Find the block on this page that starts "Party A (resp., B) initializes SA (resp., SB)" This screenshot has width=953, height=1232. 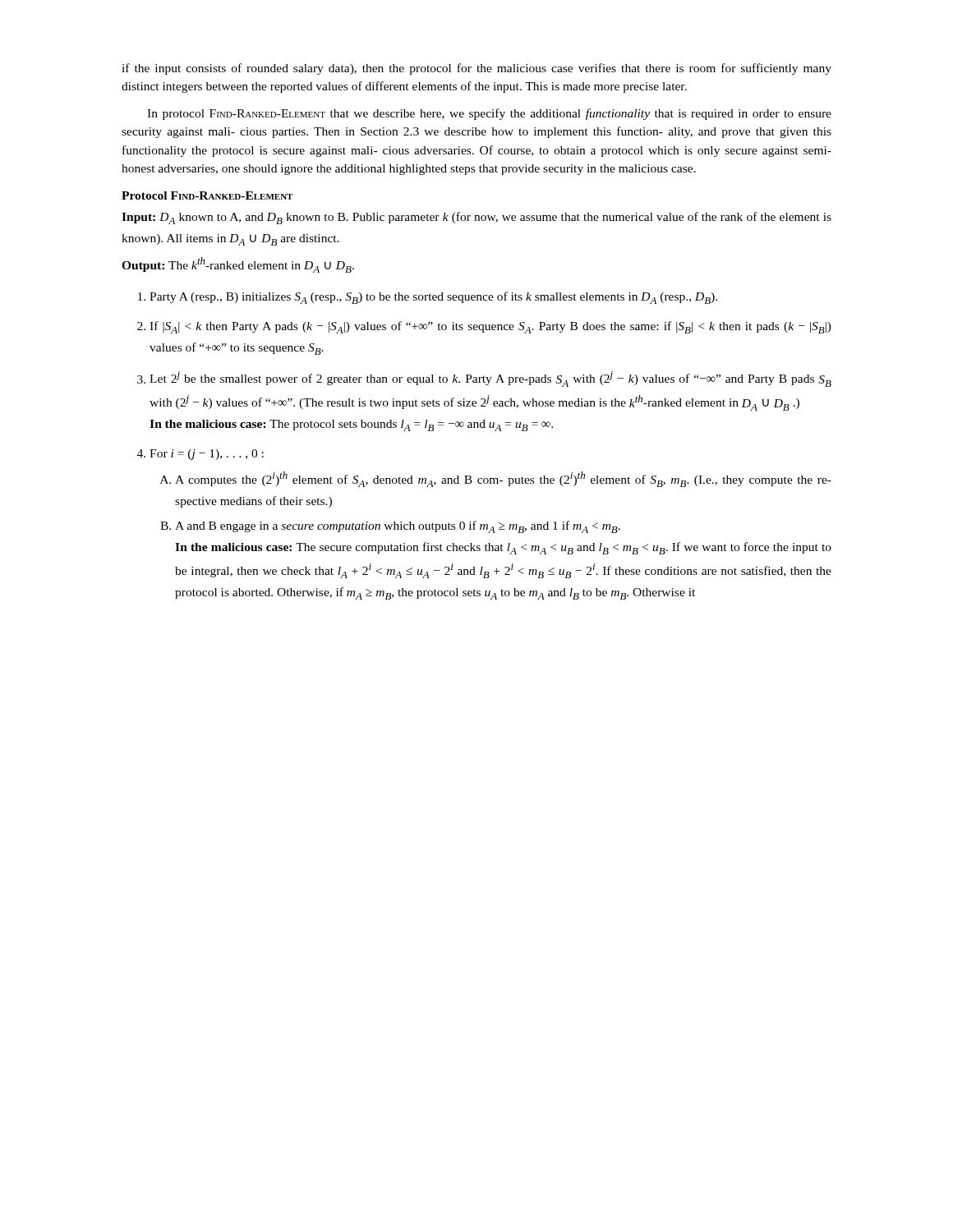pos(476,298)
